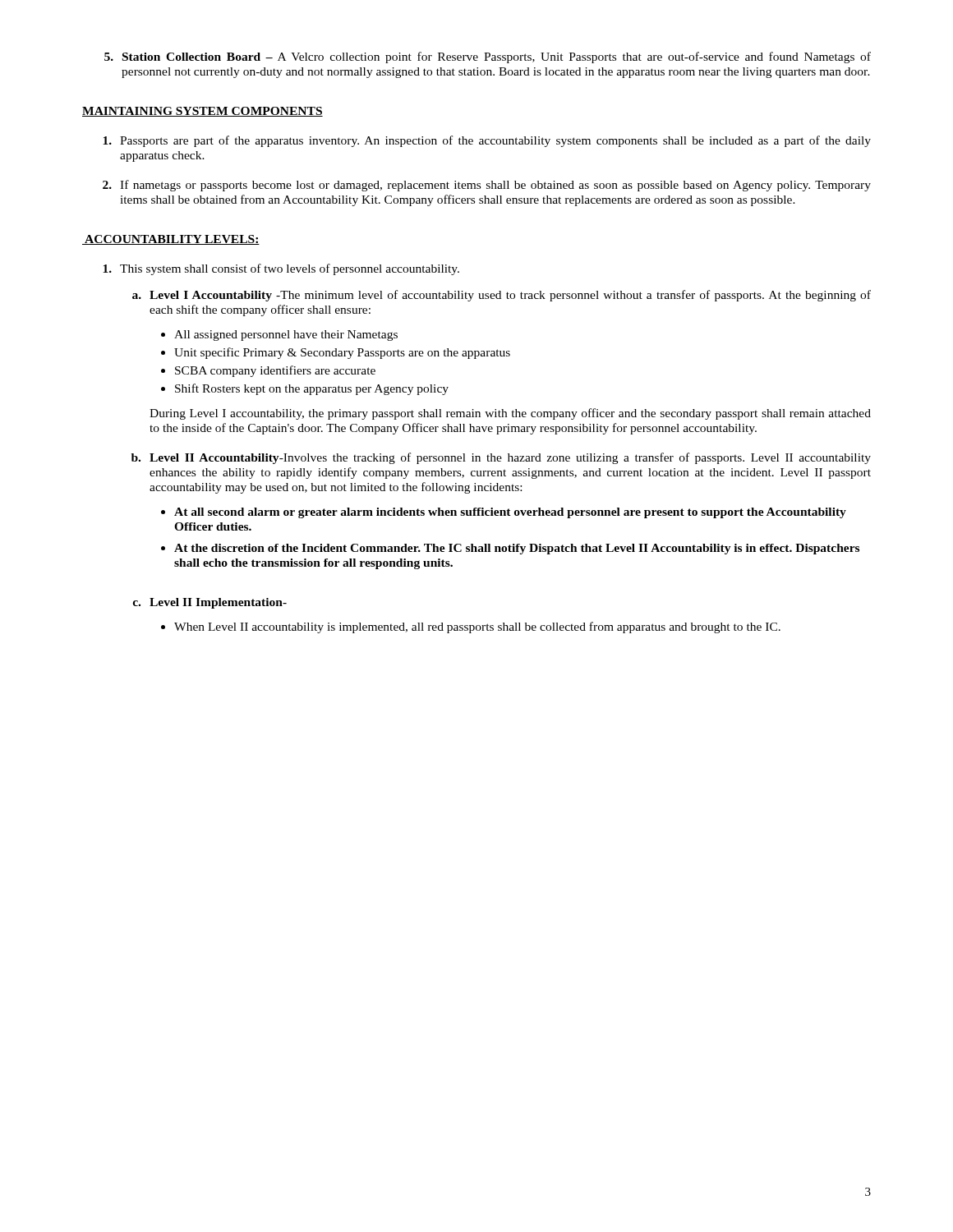
Task: Point to the block beginning "c. Level II Implementation- When Level II accountability"
Action: [x=491, y=619]
